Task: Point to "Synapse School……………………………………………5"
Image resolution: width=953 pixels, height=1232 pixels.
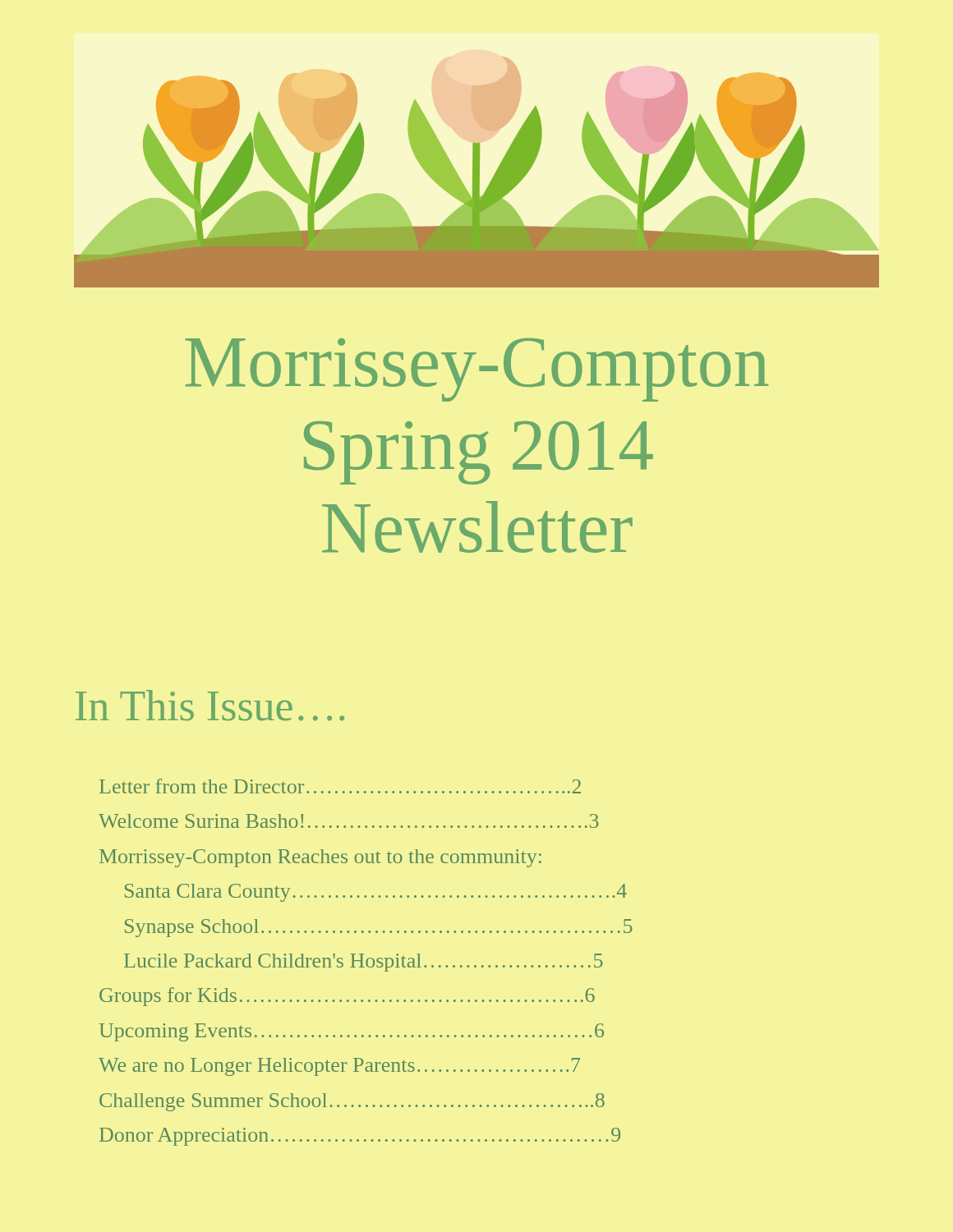Action: (378, 926)
